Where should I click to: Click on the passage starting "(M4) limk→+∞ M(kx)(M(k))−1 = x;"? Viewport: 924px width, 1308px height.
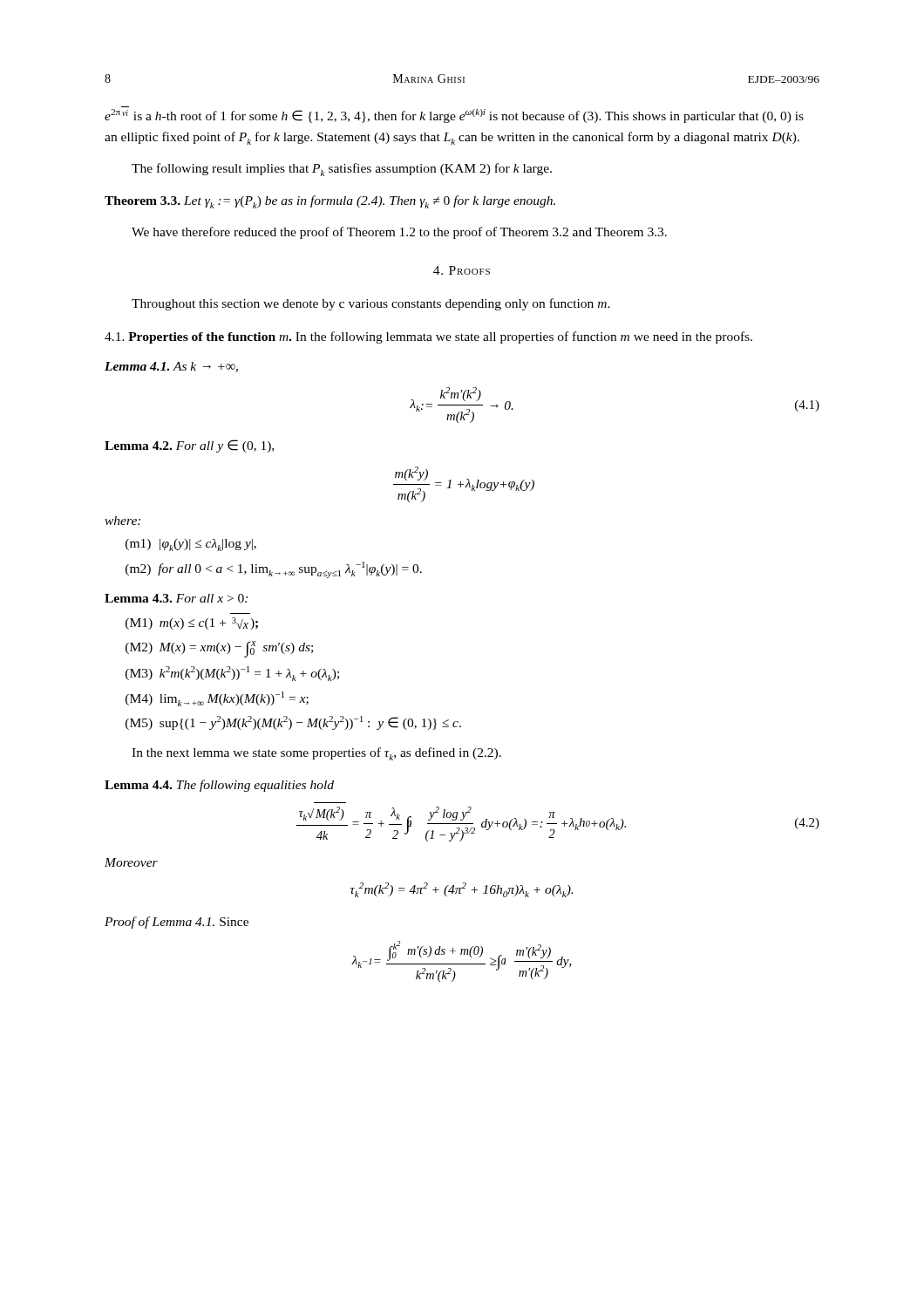click(217, 698)
